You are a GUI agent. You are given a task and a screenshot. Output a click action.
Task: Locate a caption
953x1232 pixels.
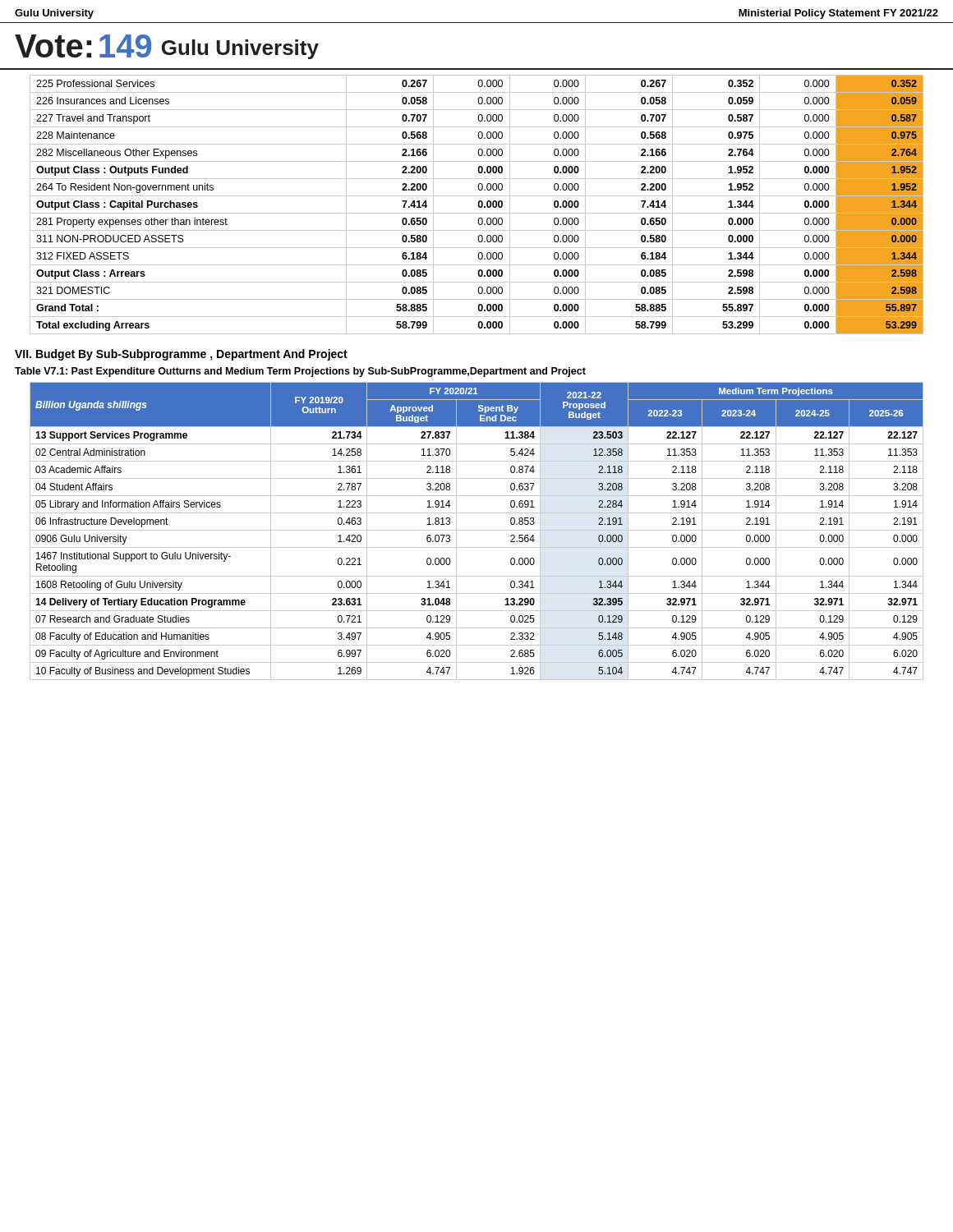[300, 371]
